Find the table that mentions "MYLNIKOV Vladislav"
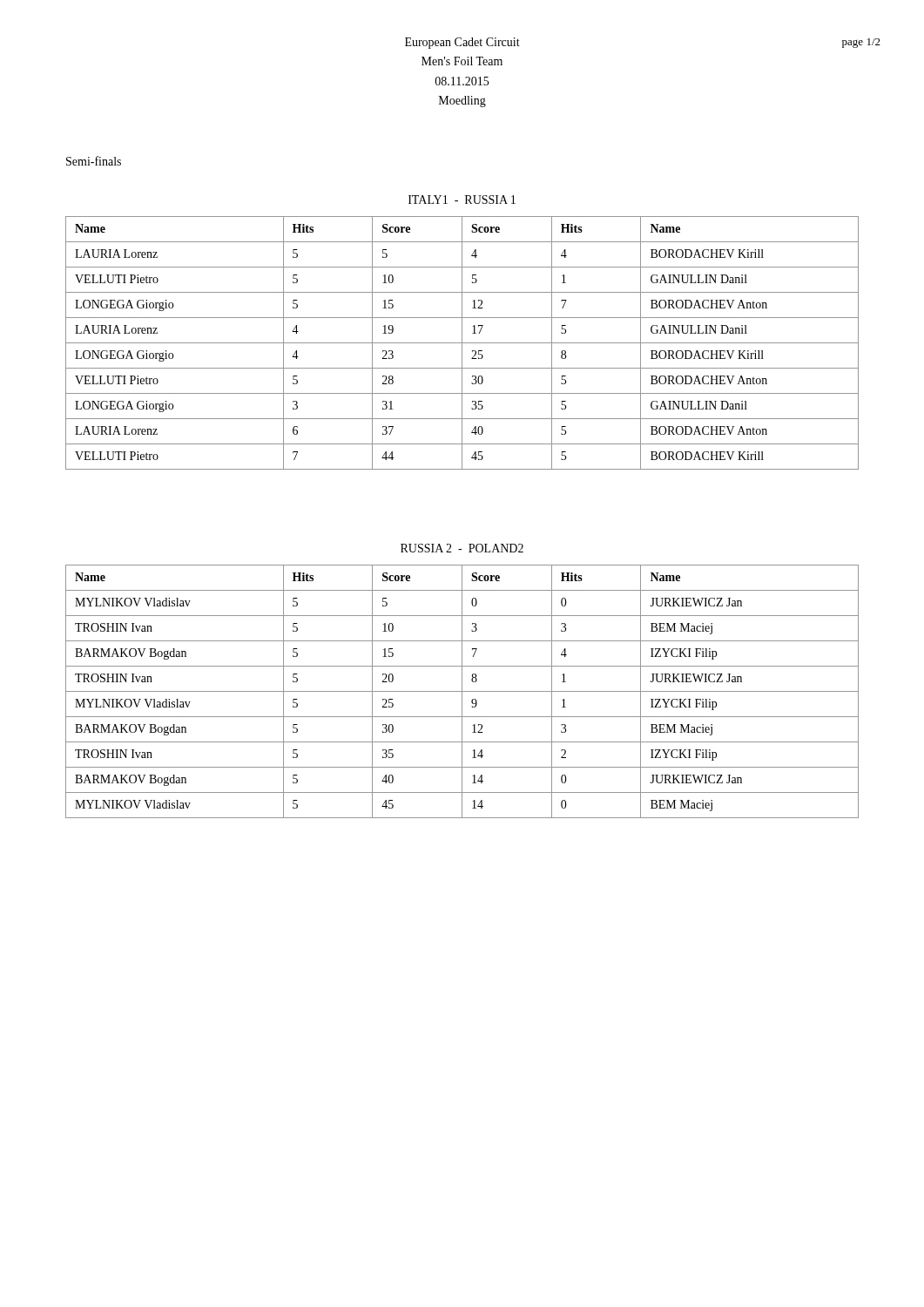924x1307 pixels. tap(462, 691)
